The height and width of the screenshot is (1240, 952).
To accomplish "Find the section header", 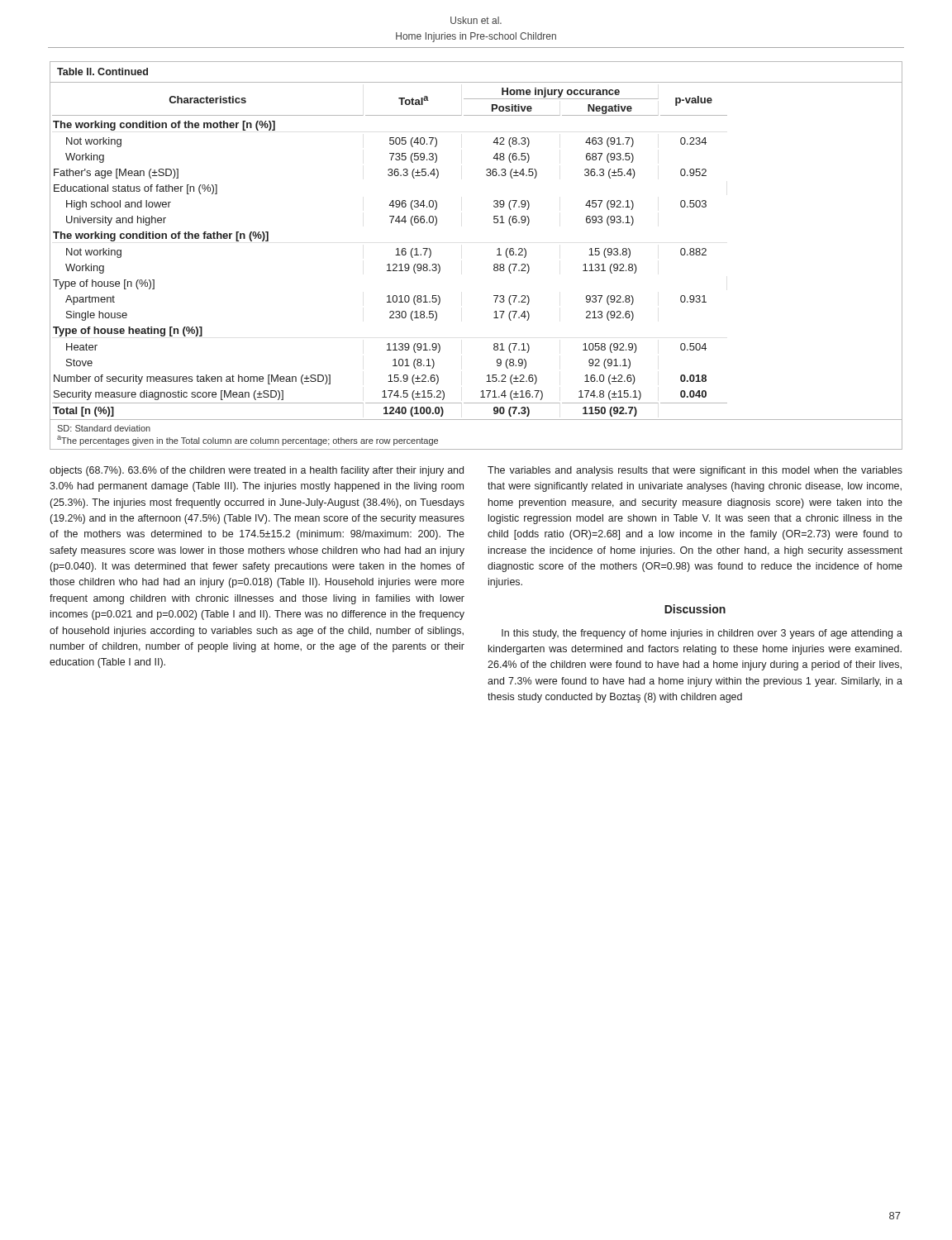I will point(695,609).
